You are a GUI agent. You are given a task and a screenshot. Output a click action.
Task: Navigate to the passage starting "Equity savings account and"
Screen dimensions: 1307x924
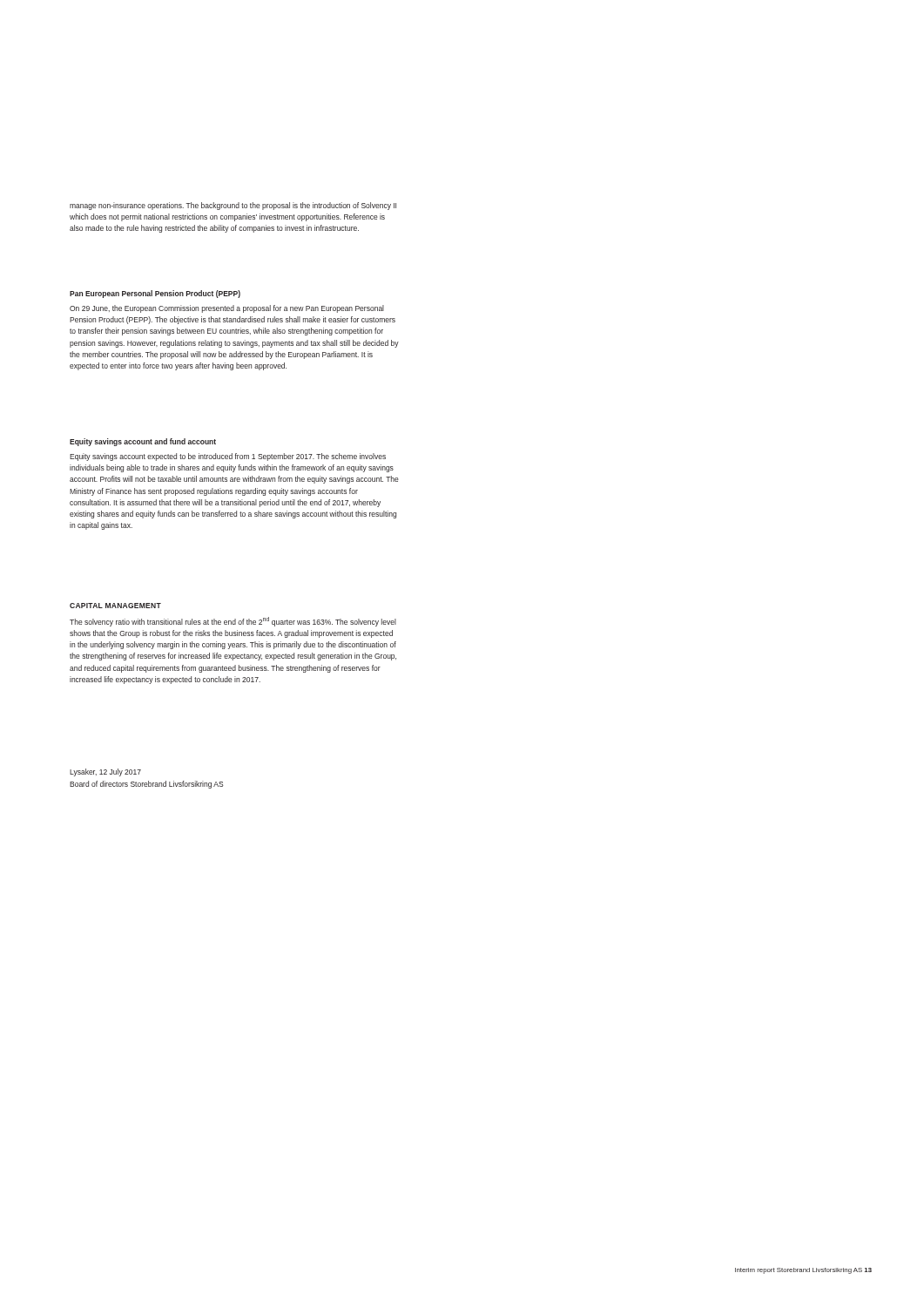[143, 442]
